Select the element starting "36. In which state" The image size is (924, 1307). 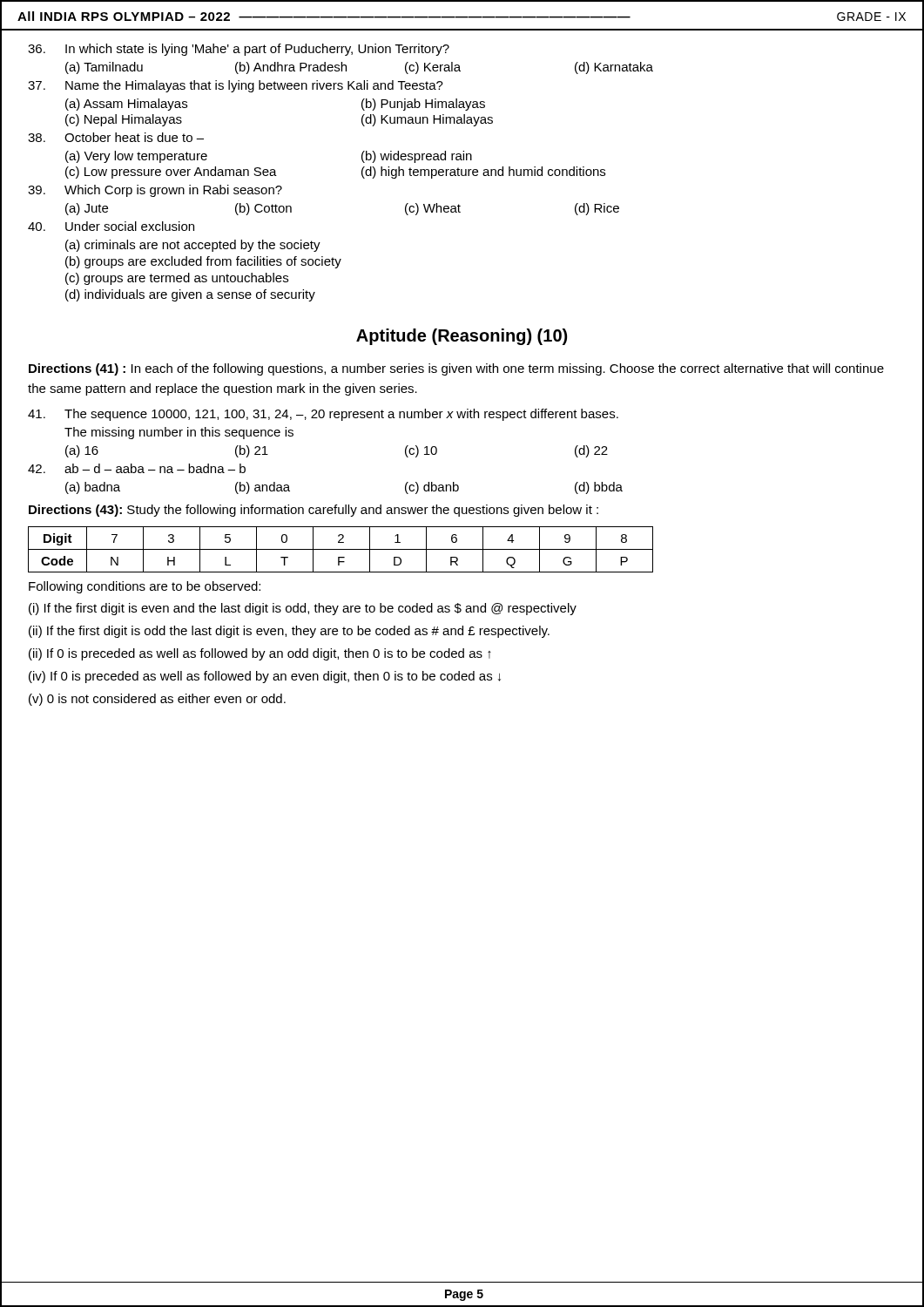click(x=462, y=58)
